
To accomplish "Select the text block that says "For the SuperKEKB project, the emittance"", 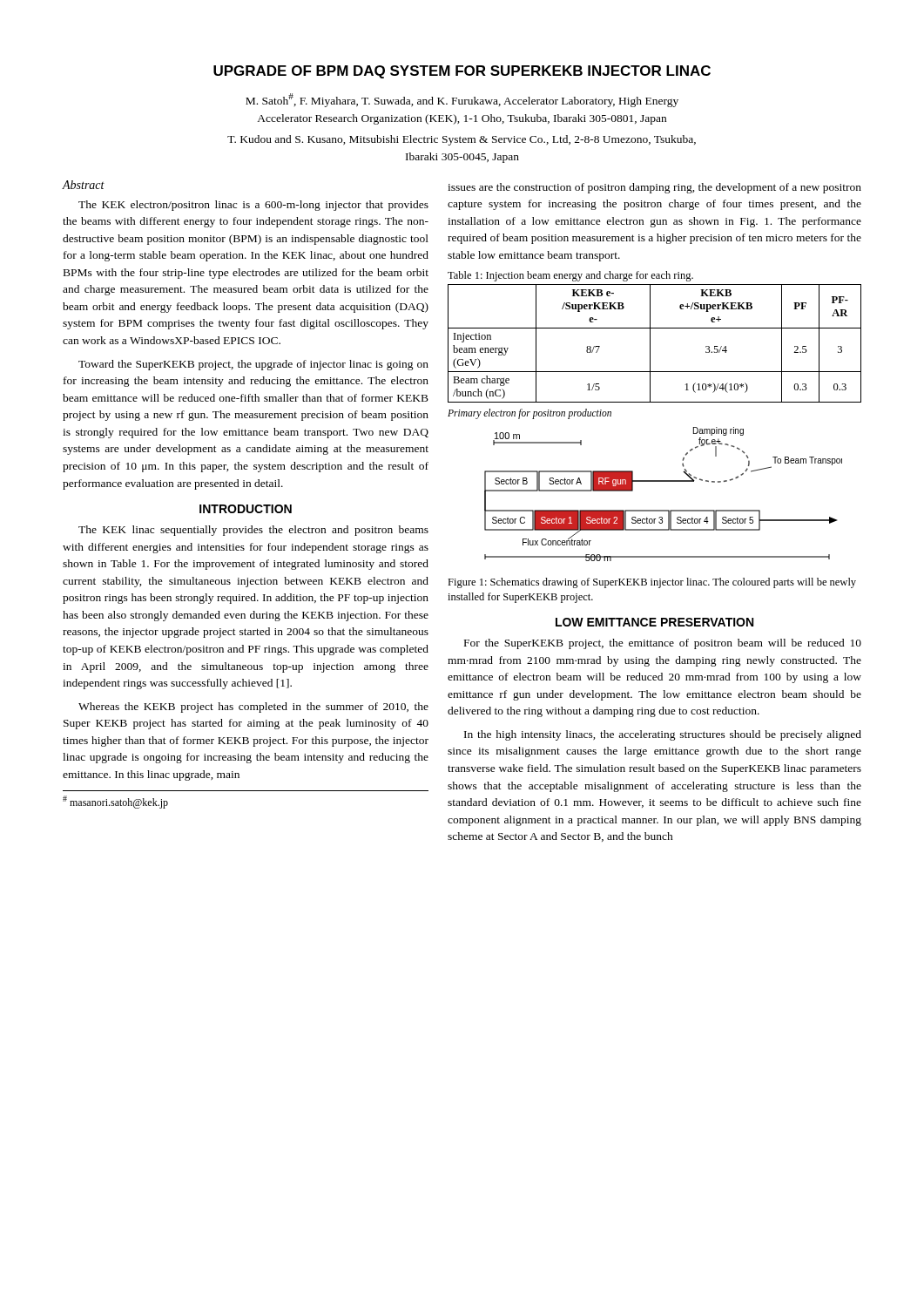I will click(x=654, y=677).
